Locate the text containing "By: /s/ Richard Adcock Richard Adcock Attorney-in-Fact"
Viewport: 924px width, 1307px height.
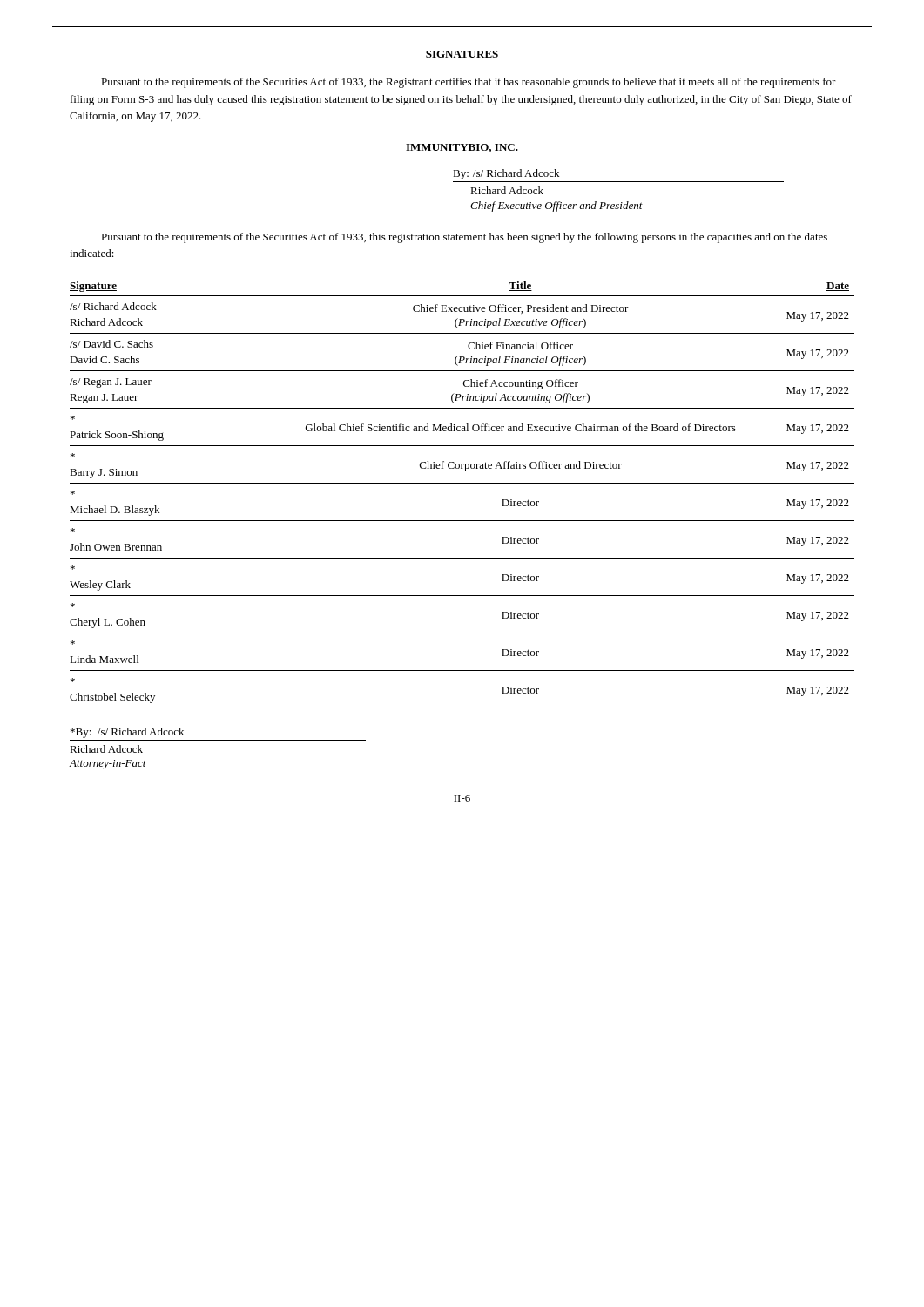[127, 733]
